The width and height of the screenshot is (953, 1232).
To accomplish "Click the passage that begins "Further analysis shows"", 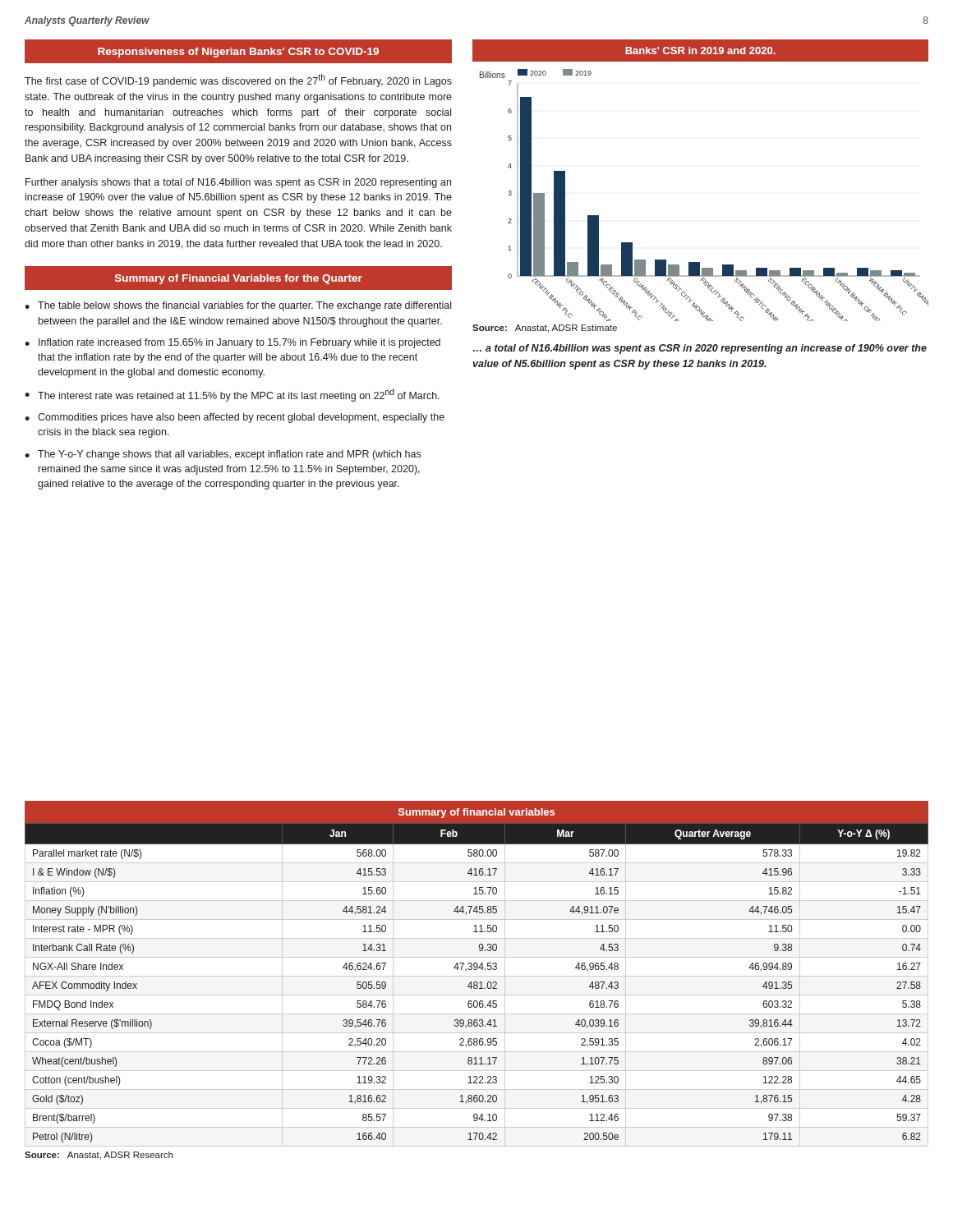I will (238, 213).
